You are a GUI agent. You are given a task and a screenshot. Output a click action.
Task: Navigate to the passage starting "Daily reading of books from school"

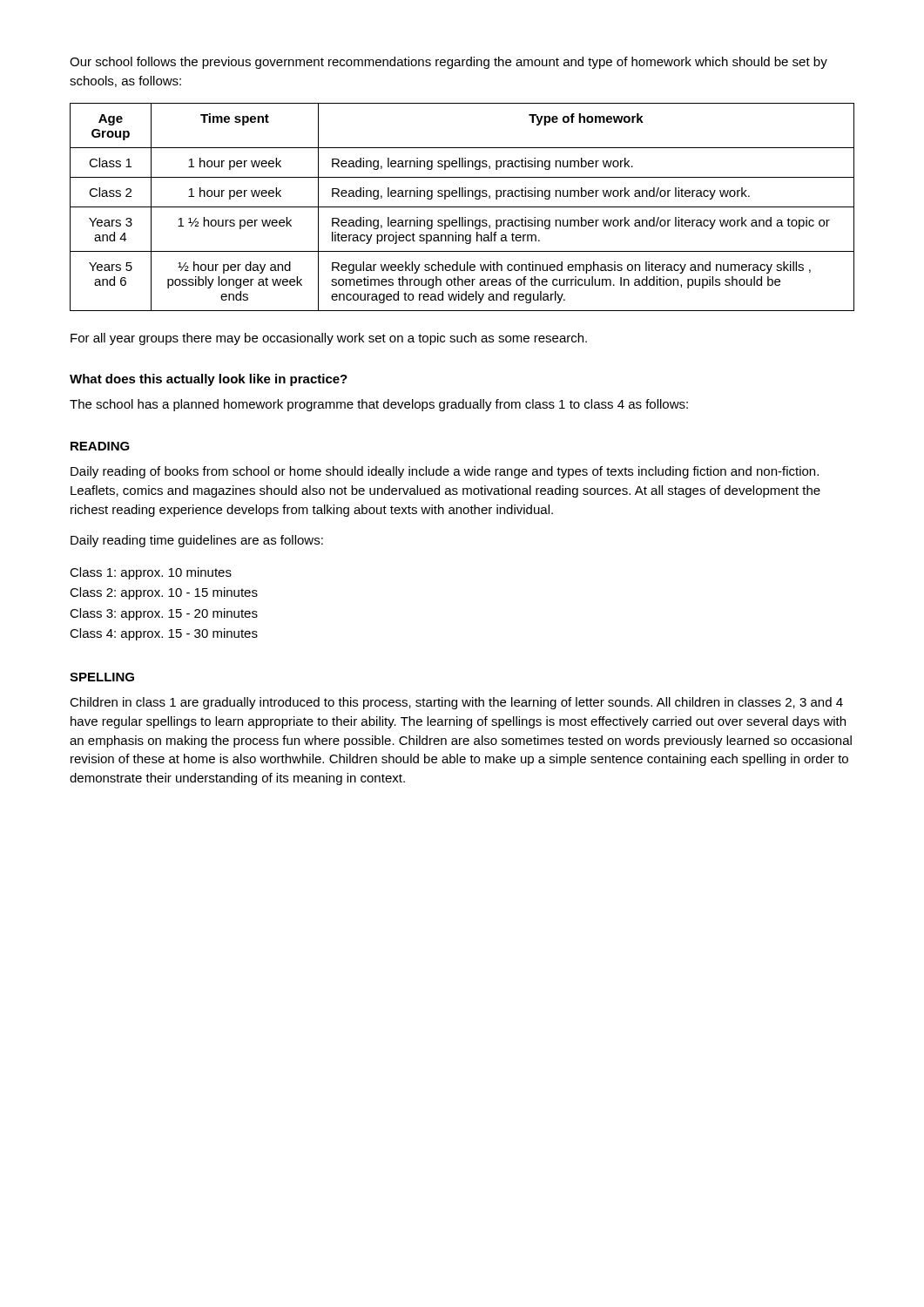pos(445,490)
